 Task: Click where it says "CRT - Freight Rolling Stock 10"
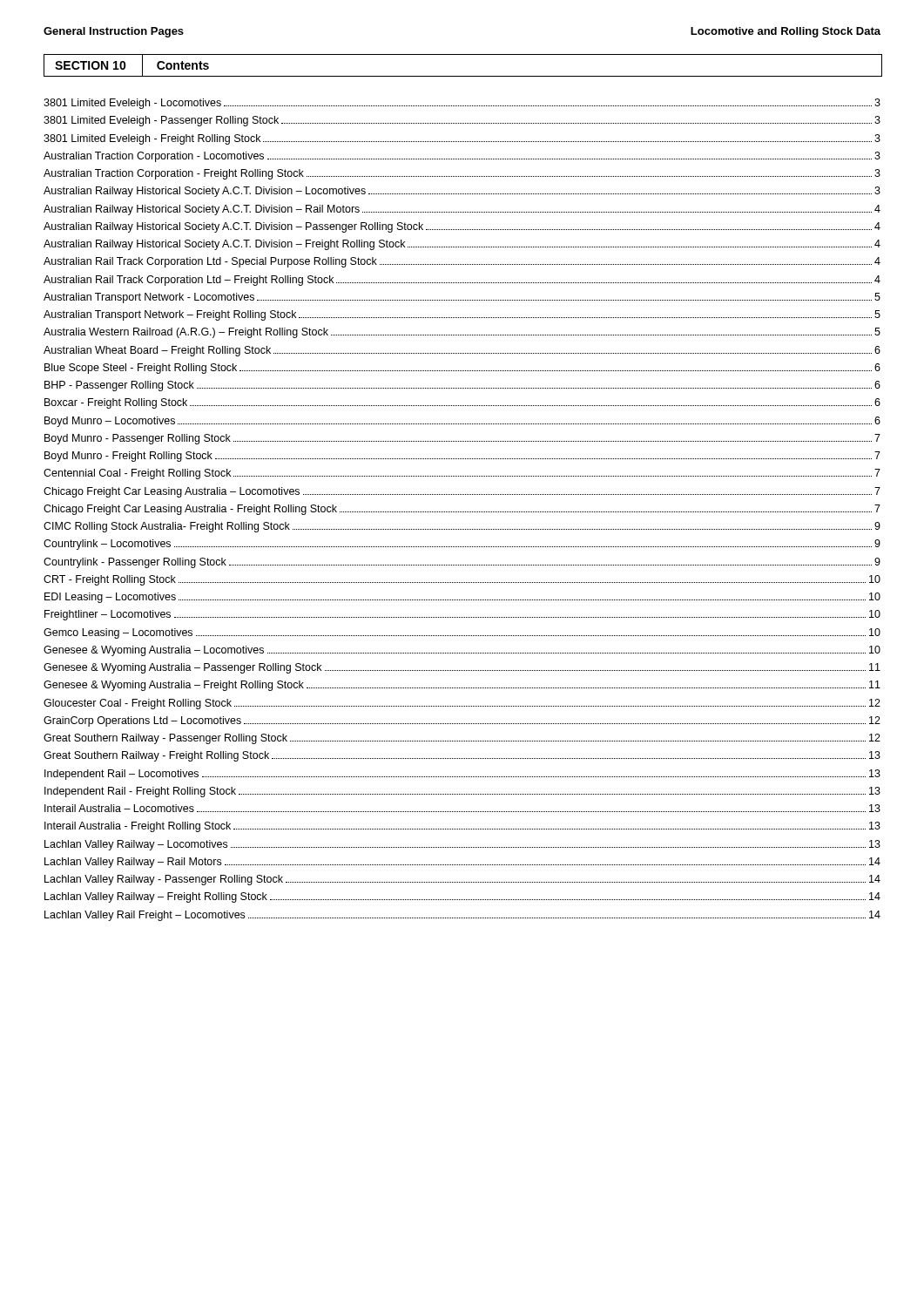tap(462, 579)
